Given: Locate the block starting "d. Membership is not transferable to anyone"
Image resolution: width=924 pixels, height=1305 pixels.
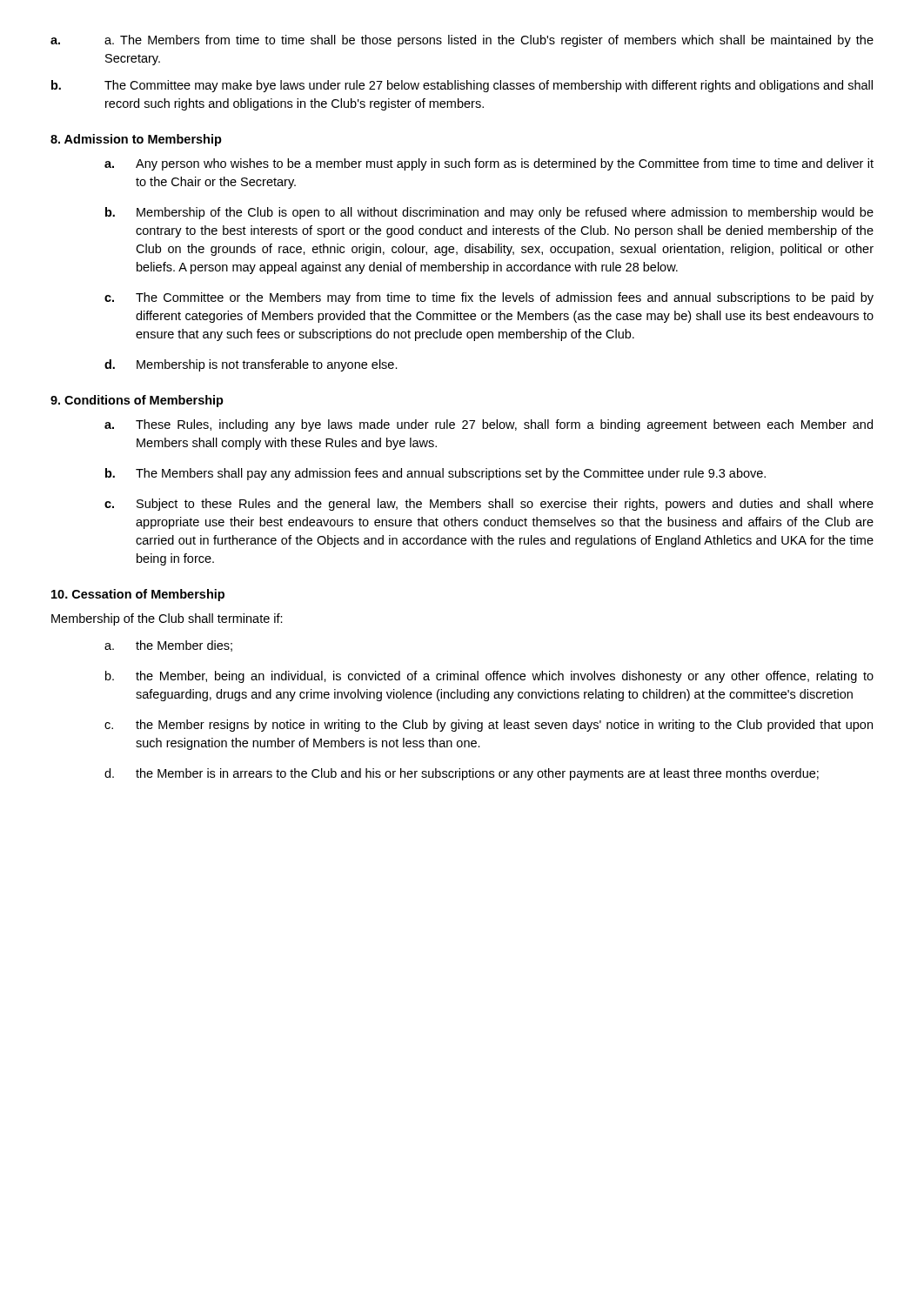Looking at the screenshot, I should pyautogui.click(x=251, y=365).
